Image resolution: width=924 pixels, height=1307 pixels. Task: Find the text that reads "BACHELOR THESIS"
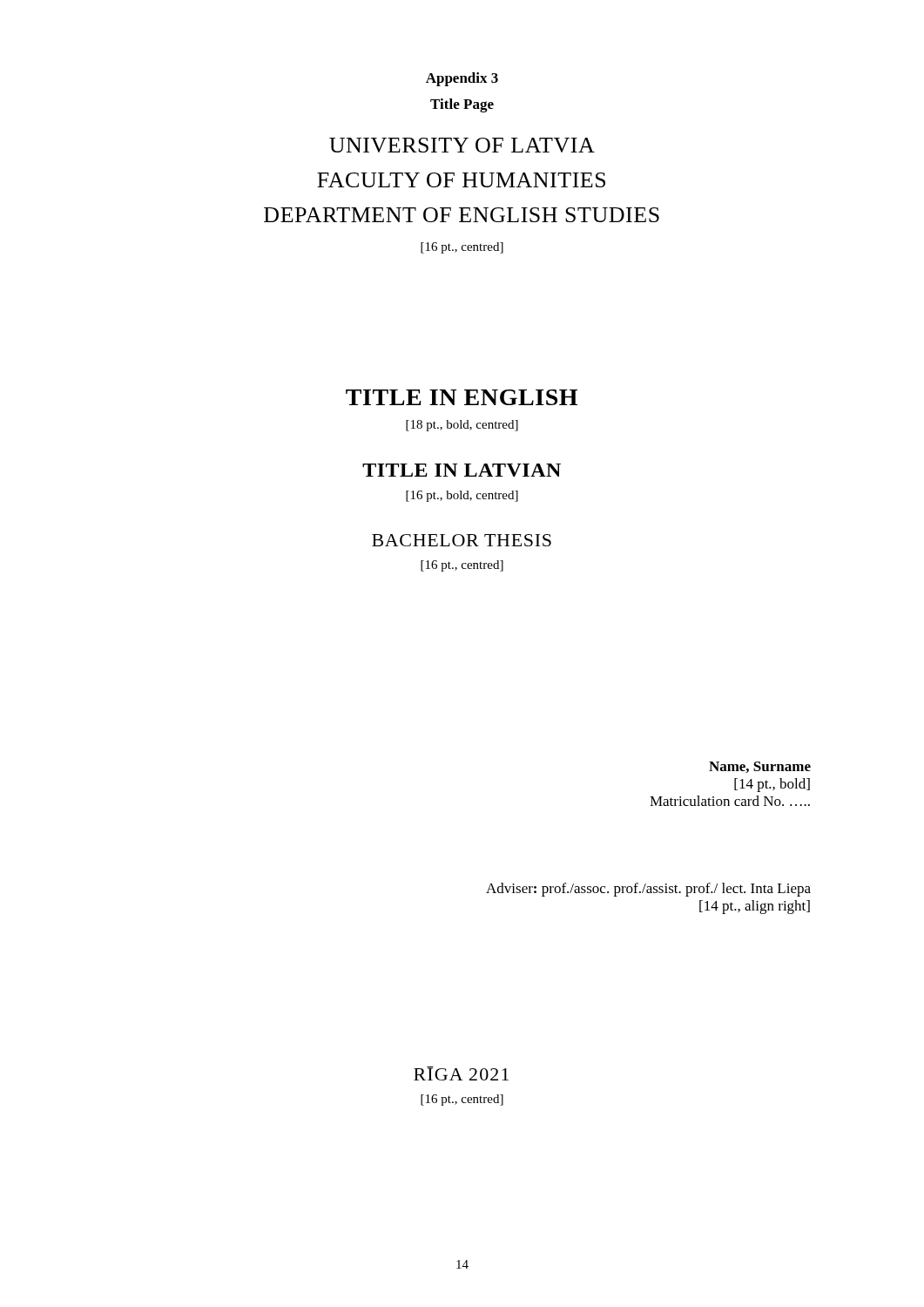tap(462, 540)
